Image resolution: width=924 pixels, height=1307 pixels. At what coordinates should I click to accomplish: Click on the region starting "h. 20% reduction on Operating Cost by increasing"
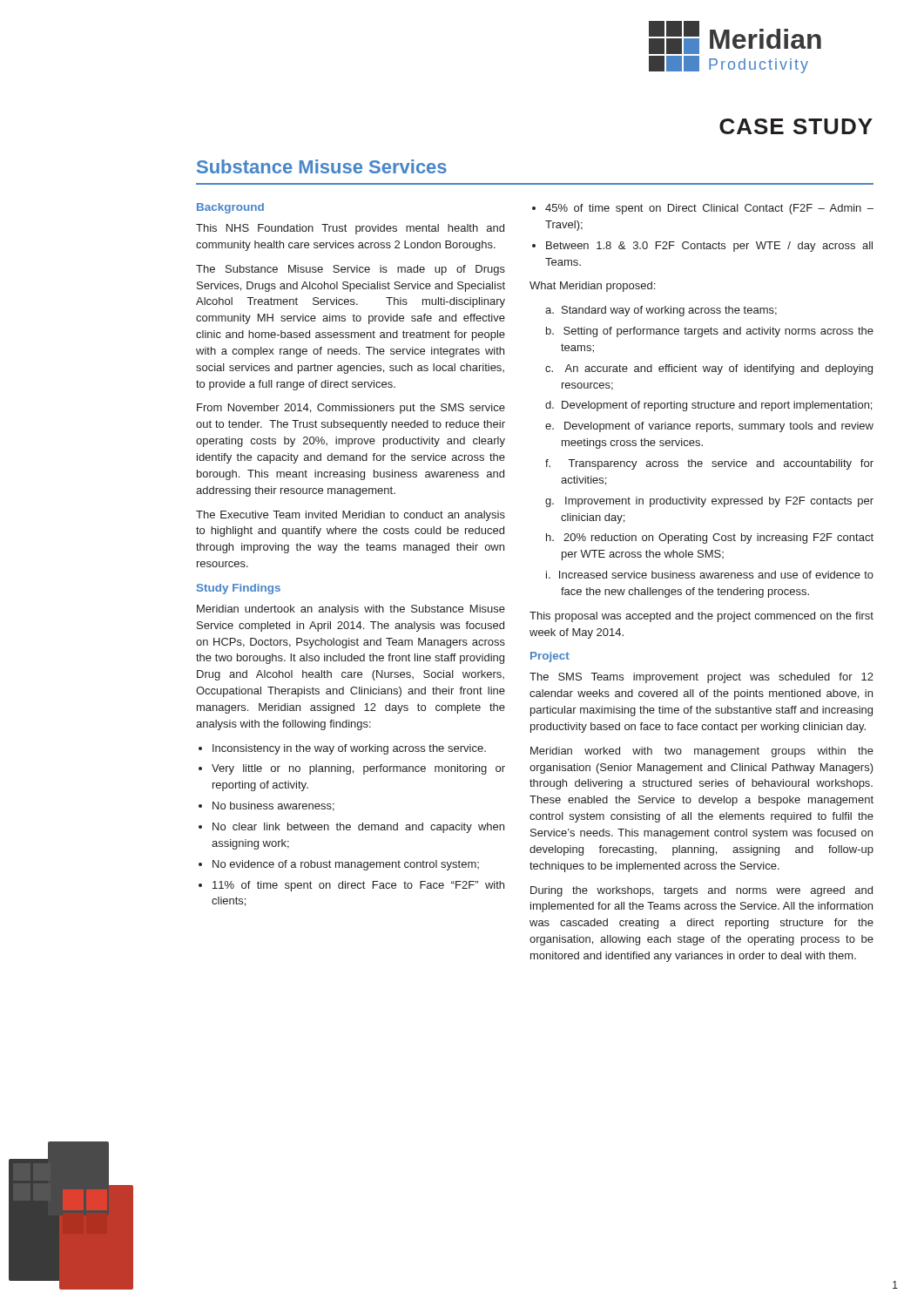click(709, 546)
